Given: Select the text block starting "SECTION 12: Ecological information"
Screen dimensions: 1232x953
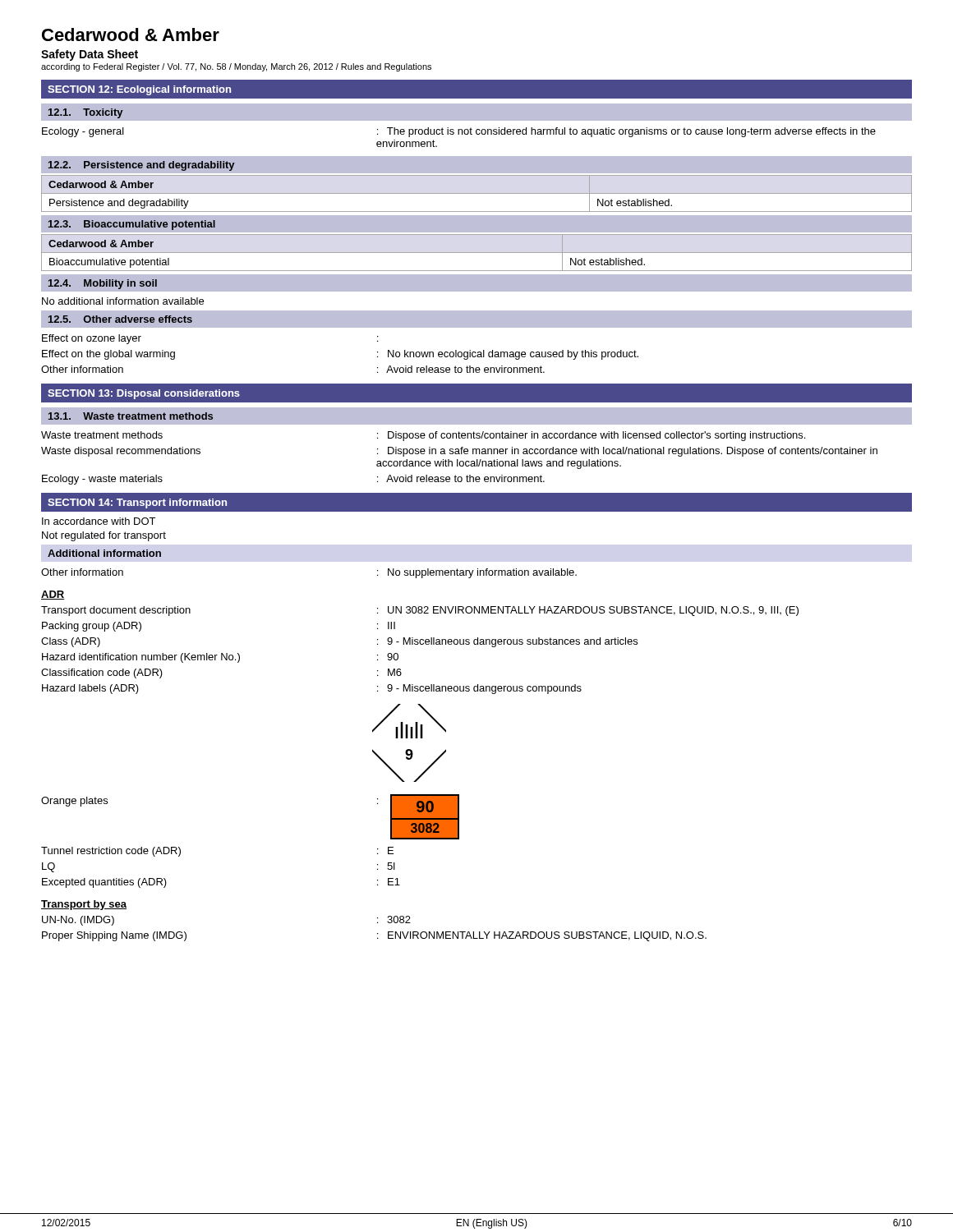Looking at the screenshot, I should pos(140,89).
